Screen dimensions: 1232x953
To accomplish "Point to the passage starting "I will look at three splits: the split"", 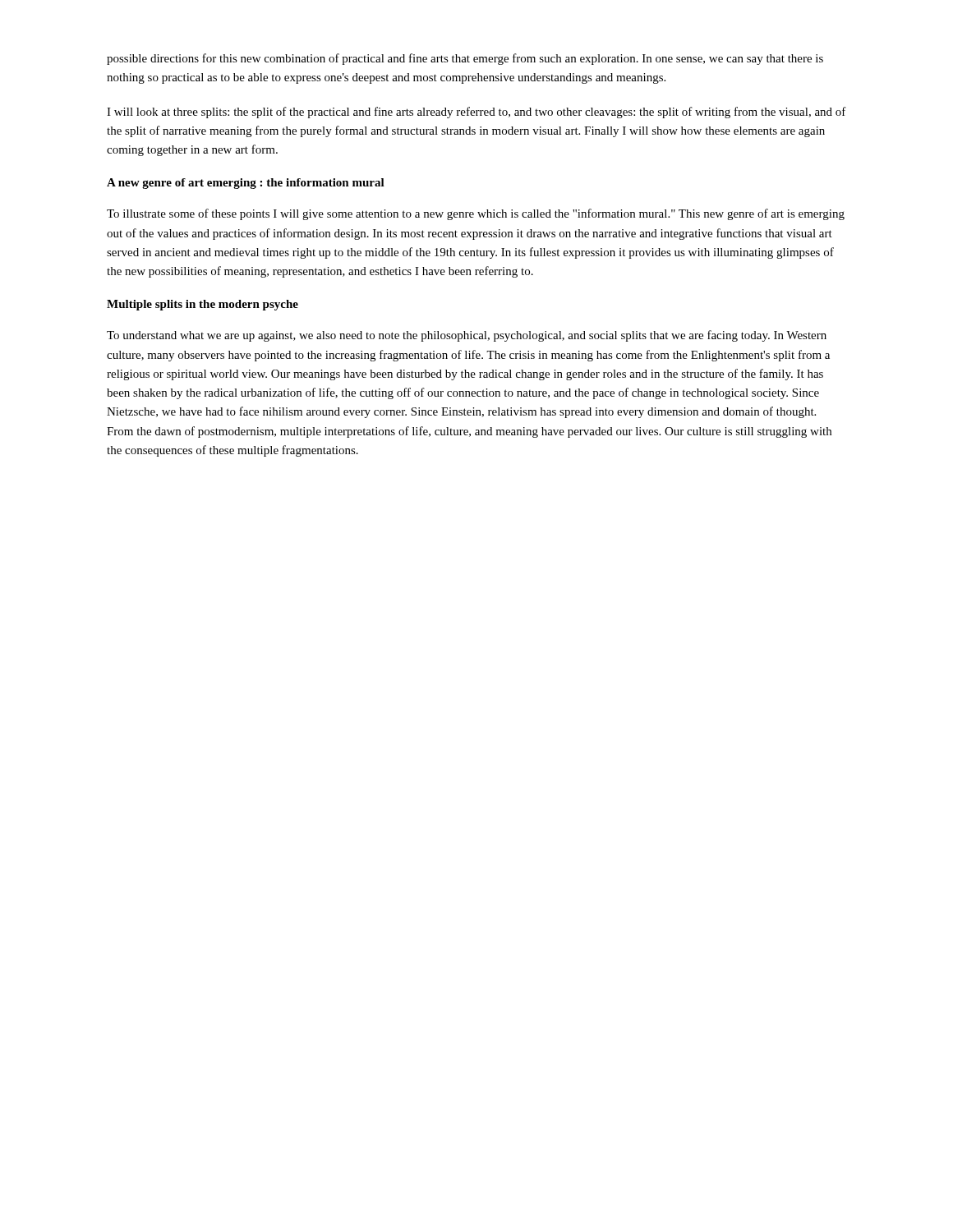I will point(476,130).
